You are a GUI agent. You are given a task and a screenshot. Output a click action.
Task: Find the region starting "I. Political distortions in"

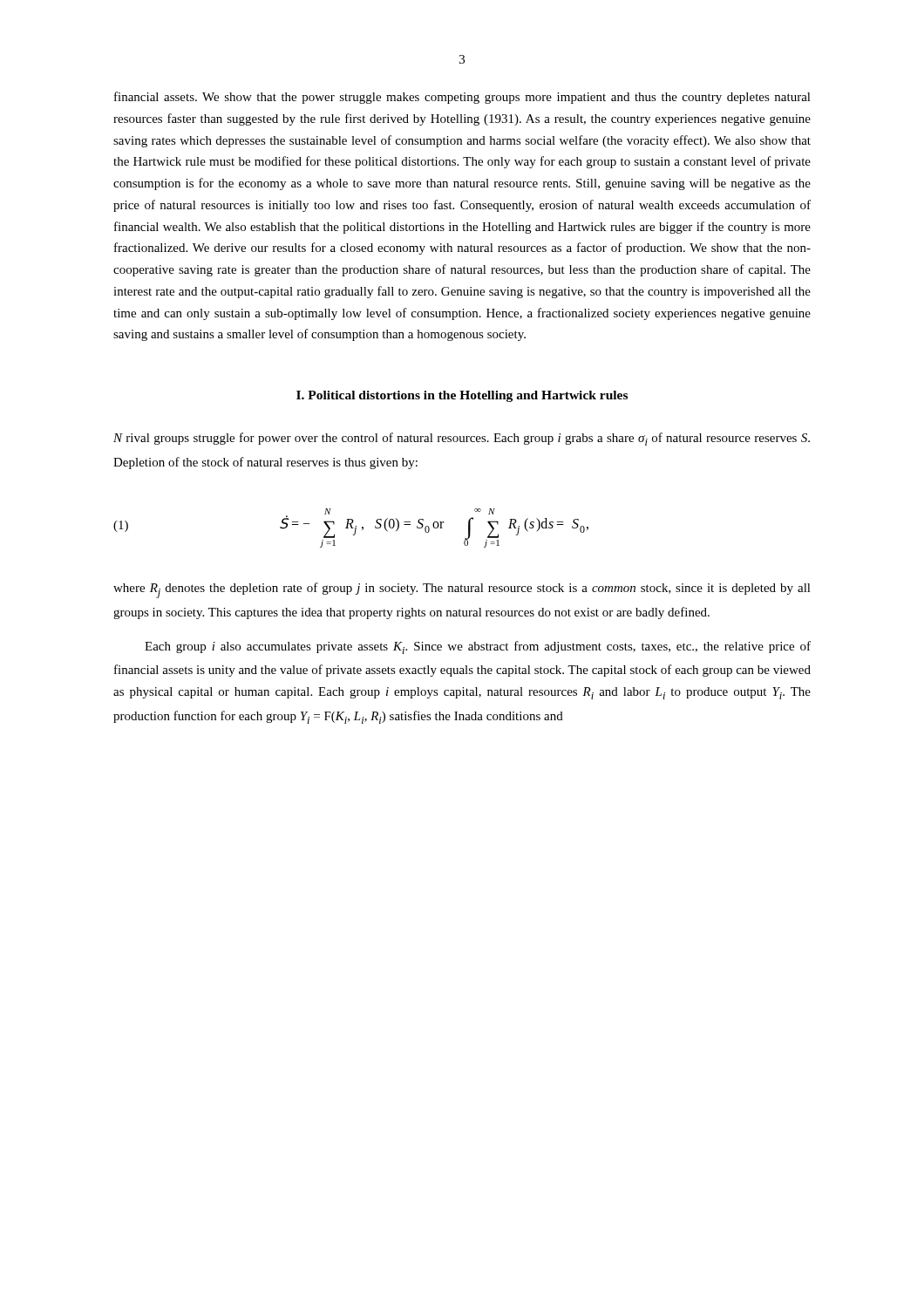coord(462,395)
